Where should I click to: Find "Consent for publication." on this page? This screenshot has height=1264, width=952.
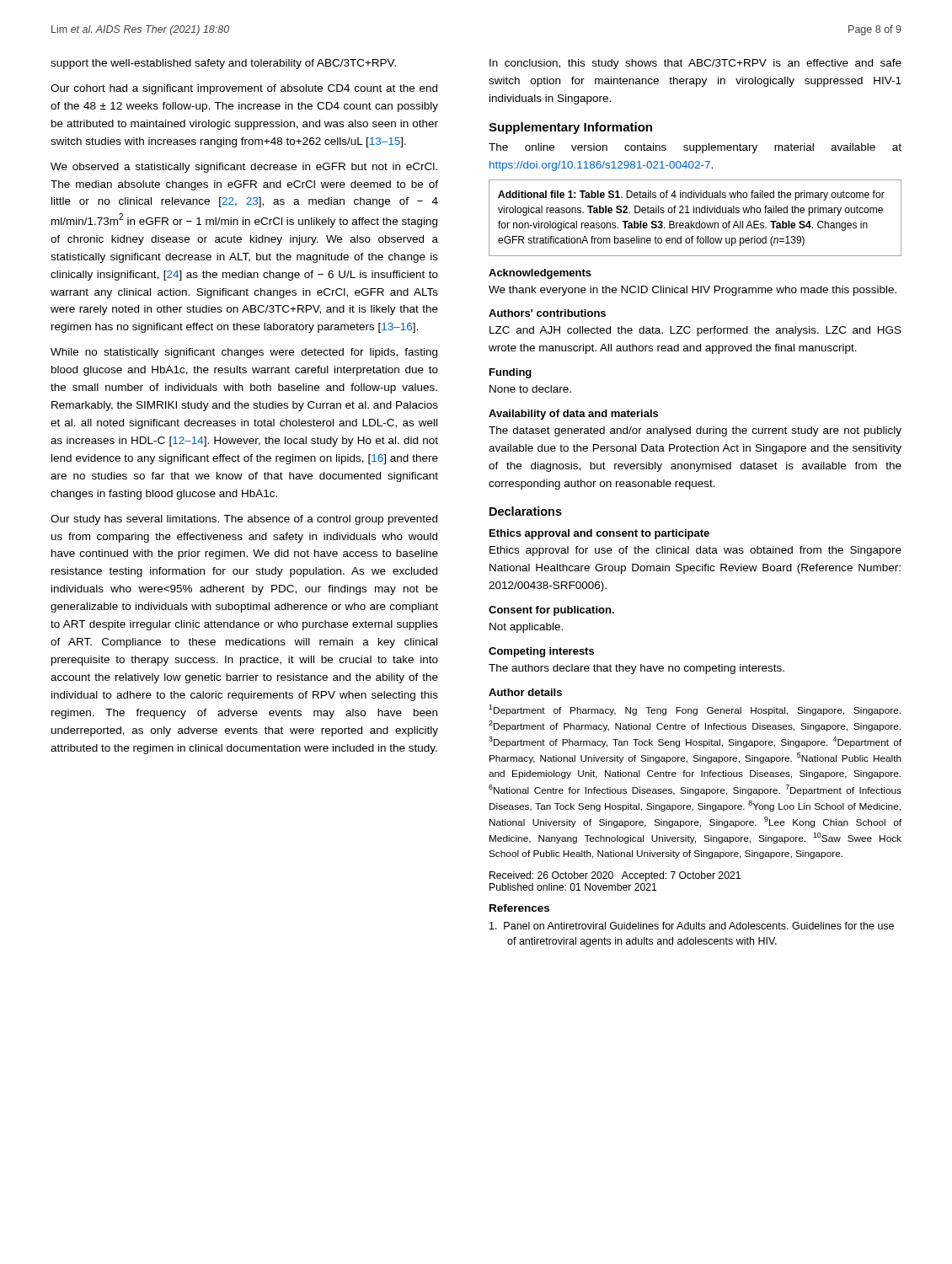tap(552, 609)
